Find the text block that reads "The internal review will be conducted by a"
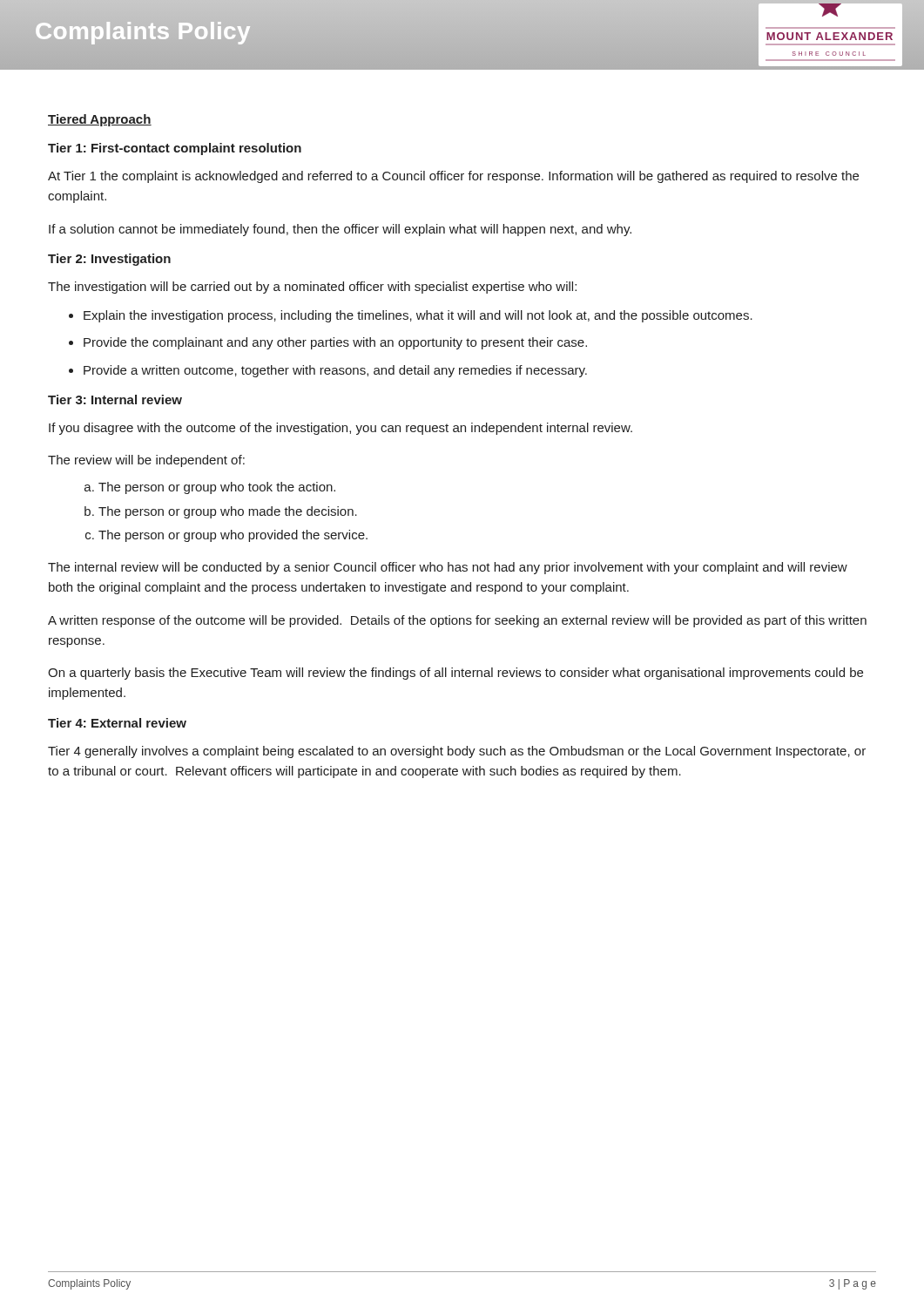924x1307 pixels. 447,577
